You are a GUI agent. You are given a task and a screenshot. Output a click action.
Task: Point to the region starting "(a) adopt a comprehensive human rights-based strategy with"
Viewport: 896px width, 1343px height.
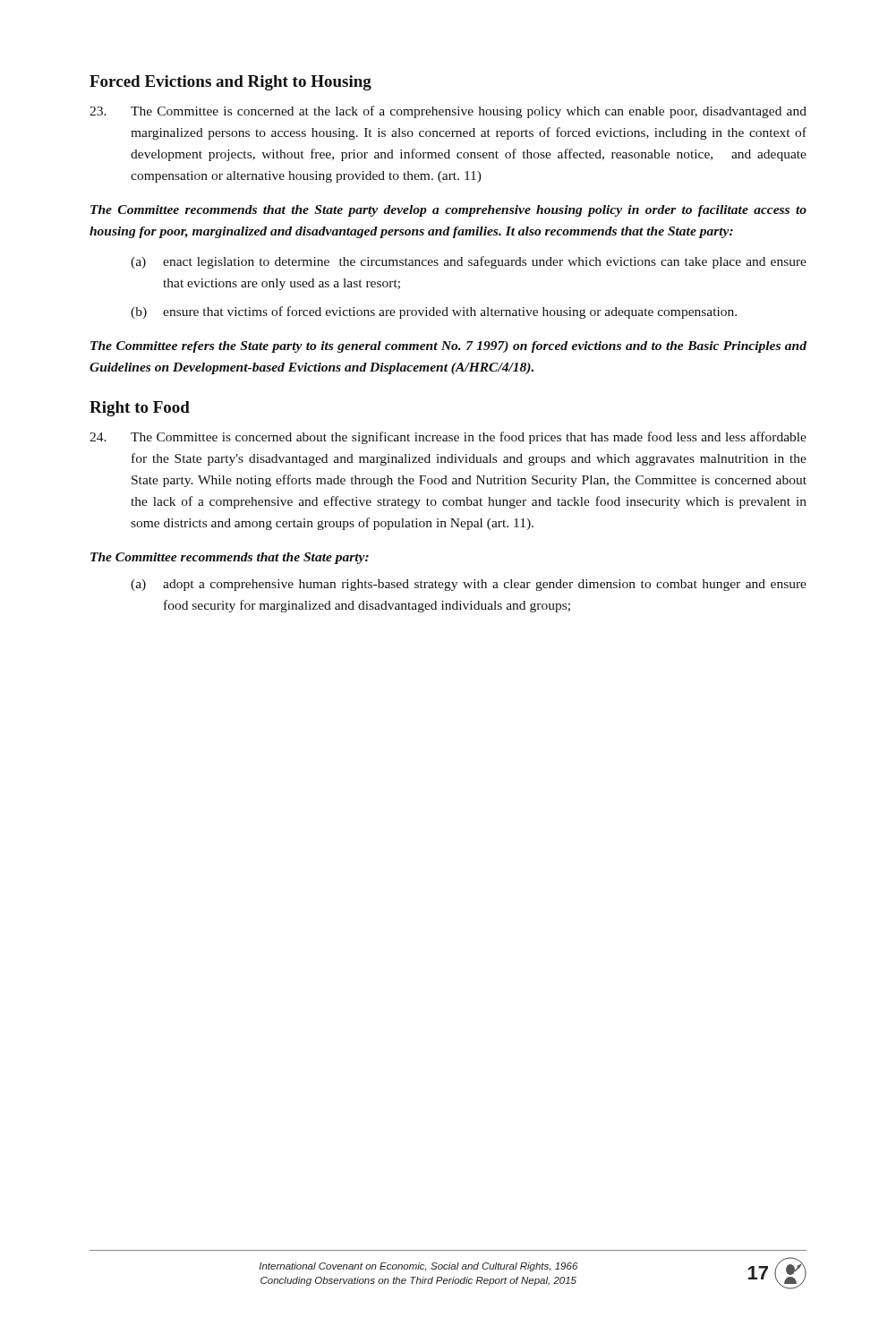(448, 595)
